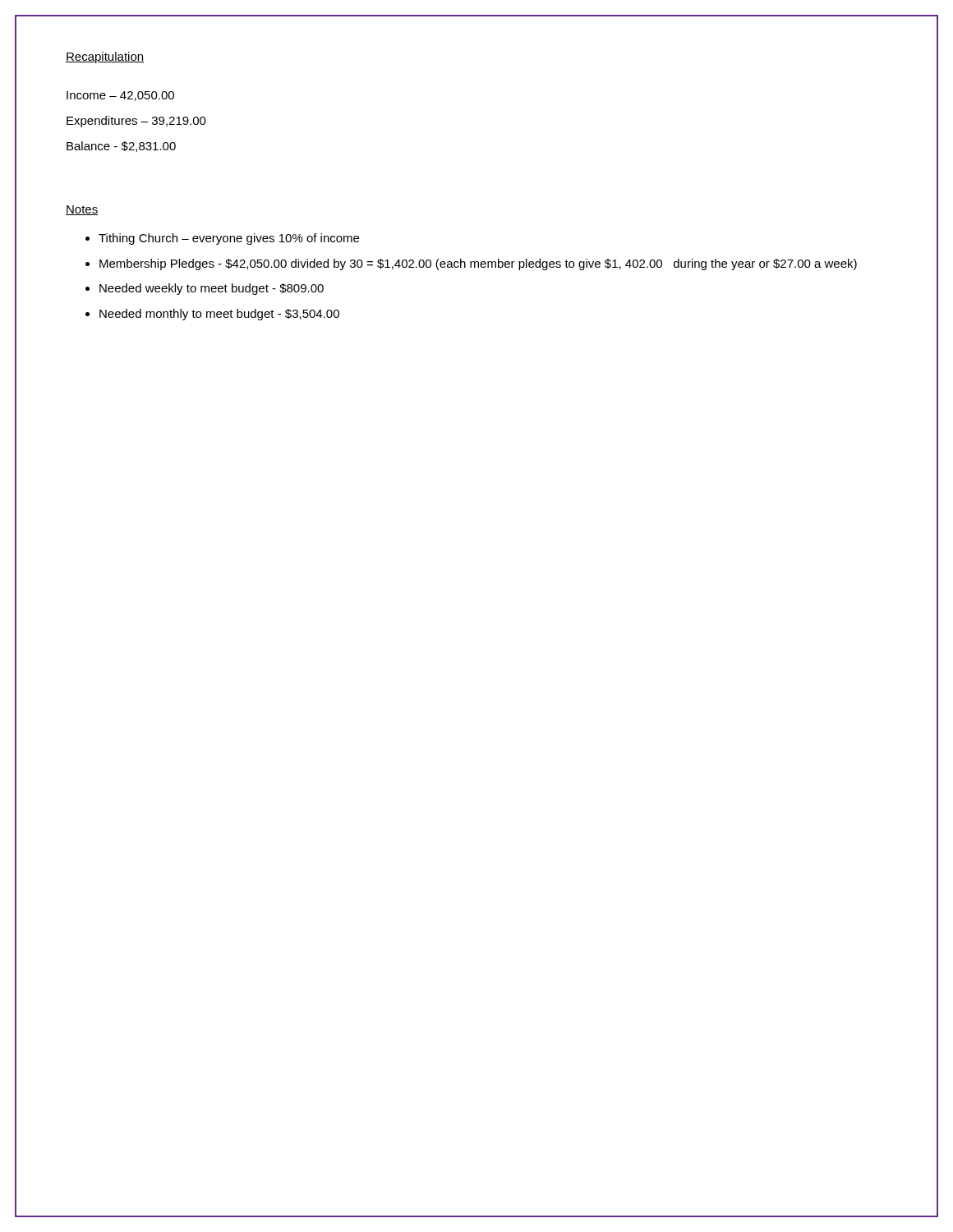
Task: Click where it says "Tithing Church – everyone gives 10% of income"
Action: (229, 238)
